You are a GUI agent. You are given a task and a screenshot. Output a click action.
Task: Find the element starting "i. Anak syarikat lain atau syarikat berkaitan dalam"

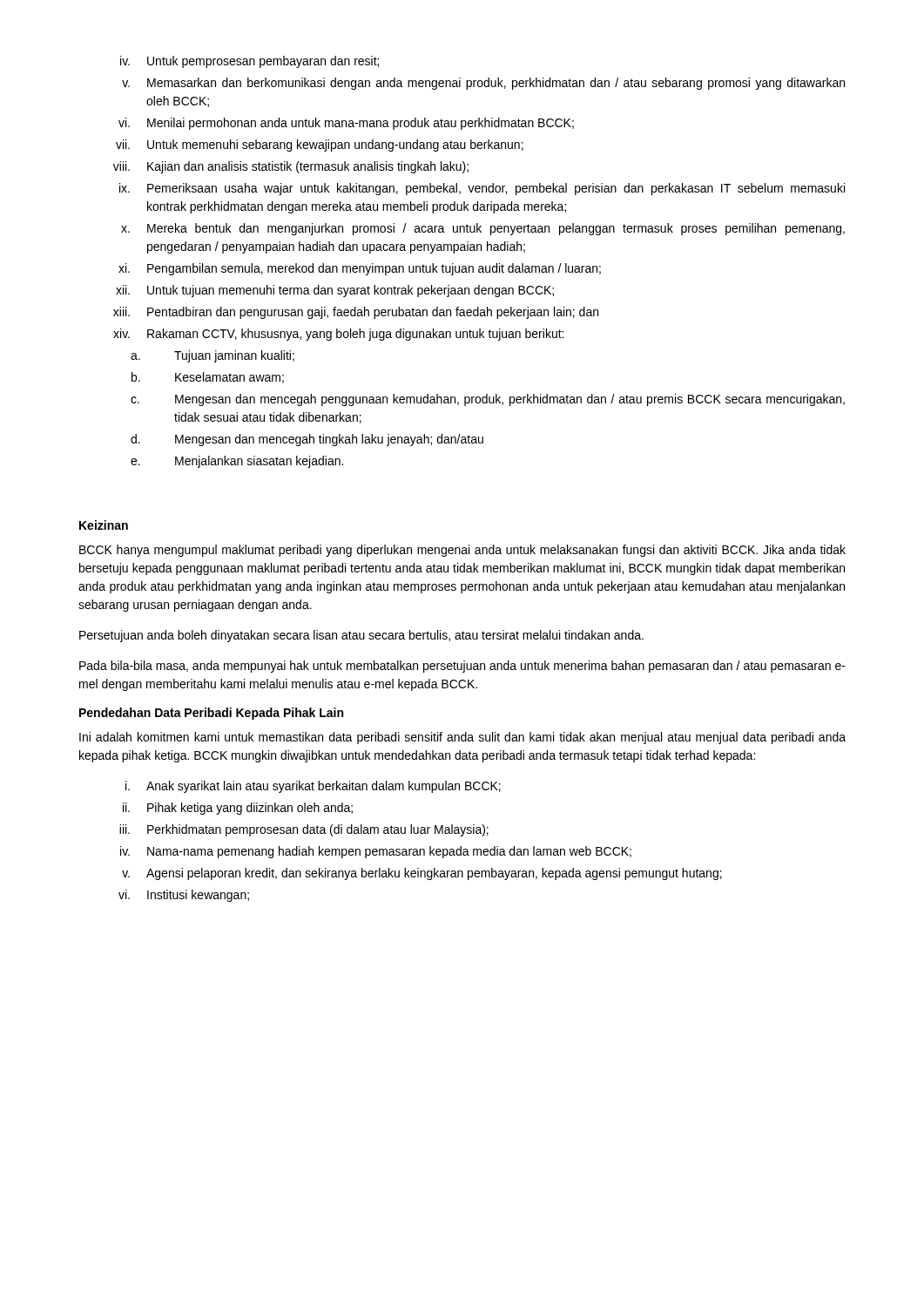click(462, 786)
